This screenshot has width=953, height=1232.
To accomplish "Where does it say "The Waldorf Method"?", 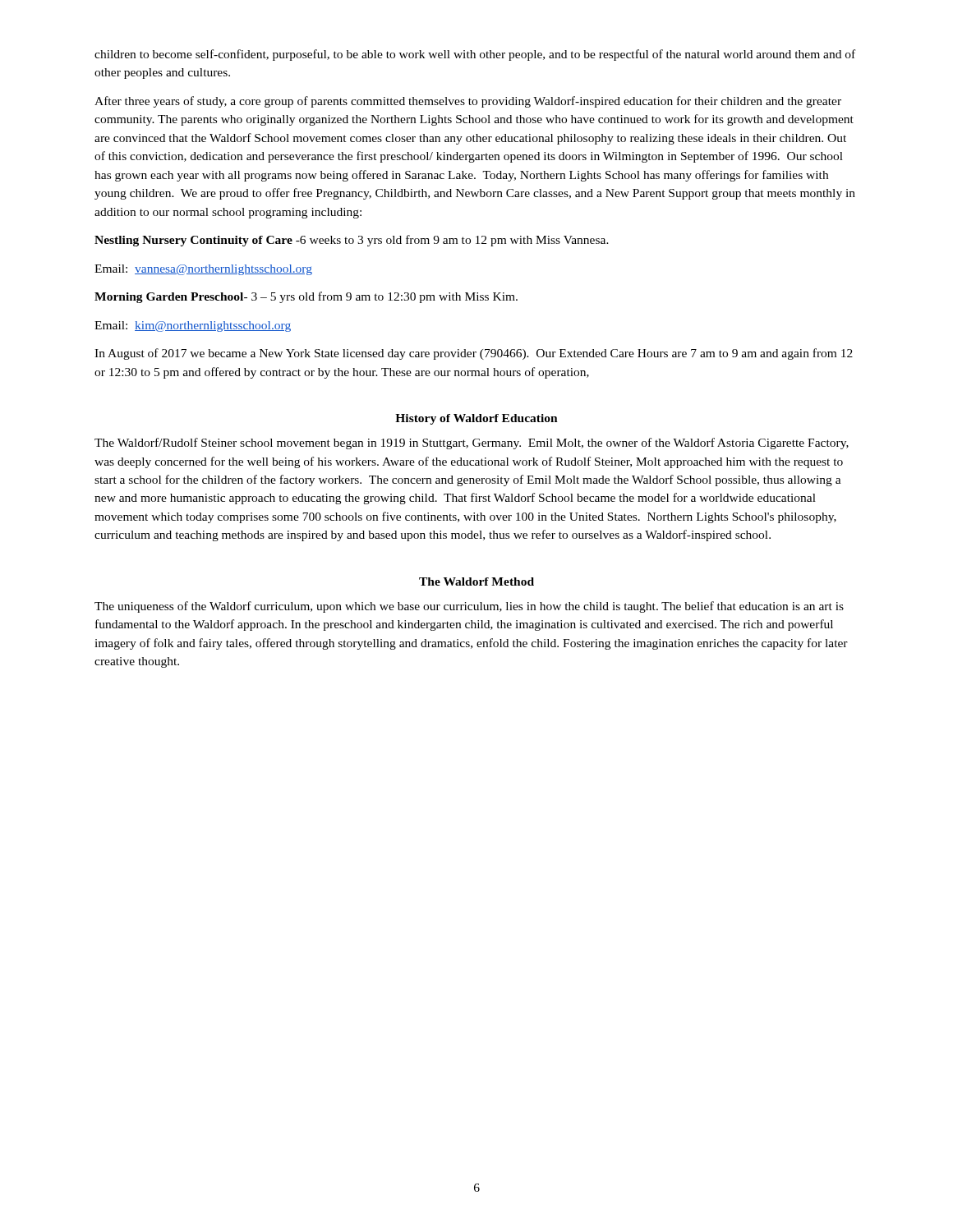I will (x=476, y=581).
